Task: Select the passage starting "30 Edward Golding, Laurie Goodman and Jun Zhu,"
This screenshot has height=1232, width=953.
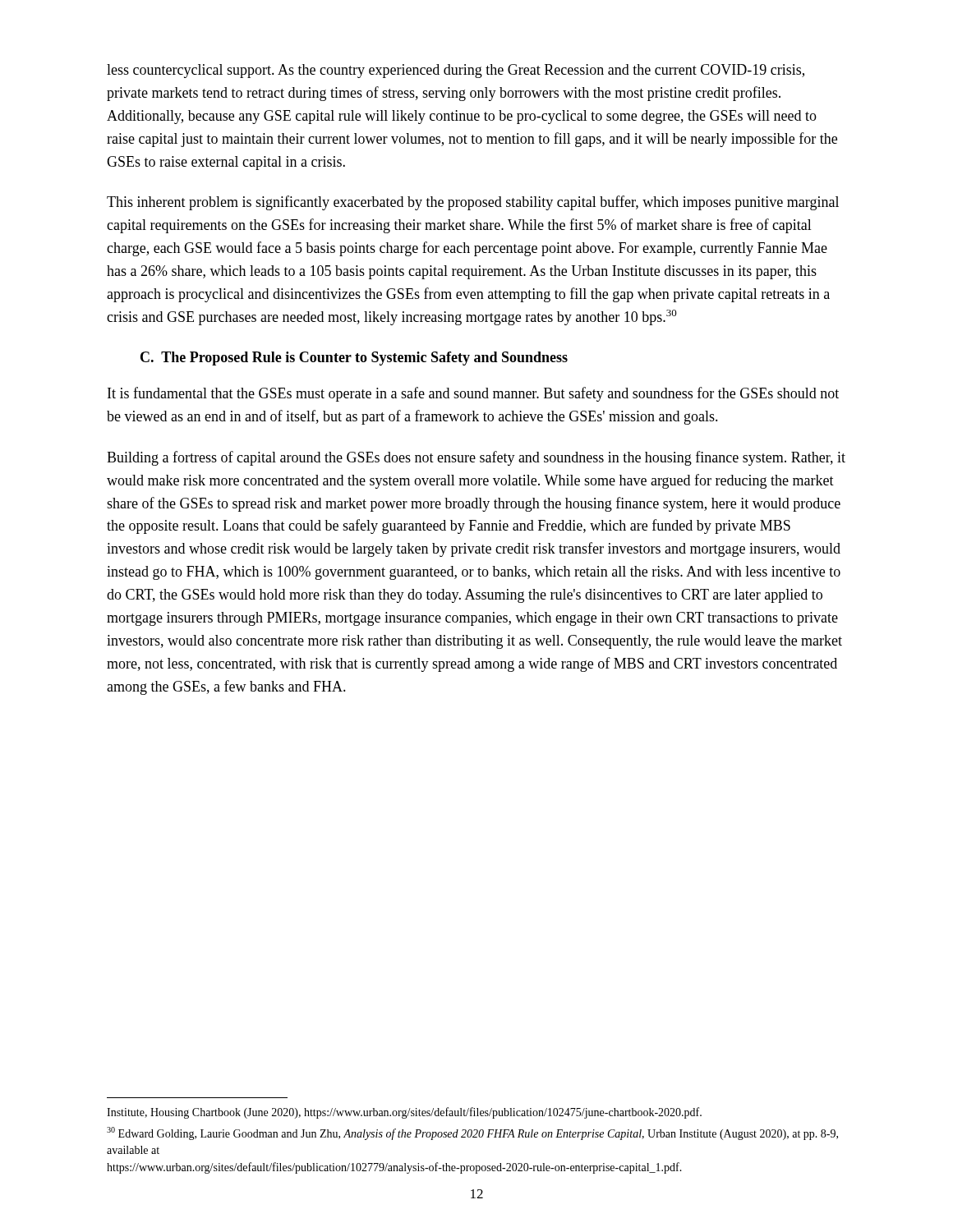Action: click(472, 1133)
